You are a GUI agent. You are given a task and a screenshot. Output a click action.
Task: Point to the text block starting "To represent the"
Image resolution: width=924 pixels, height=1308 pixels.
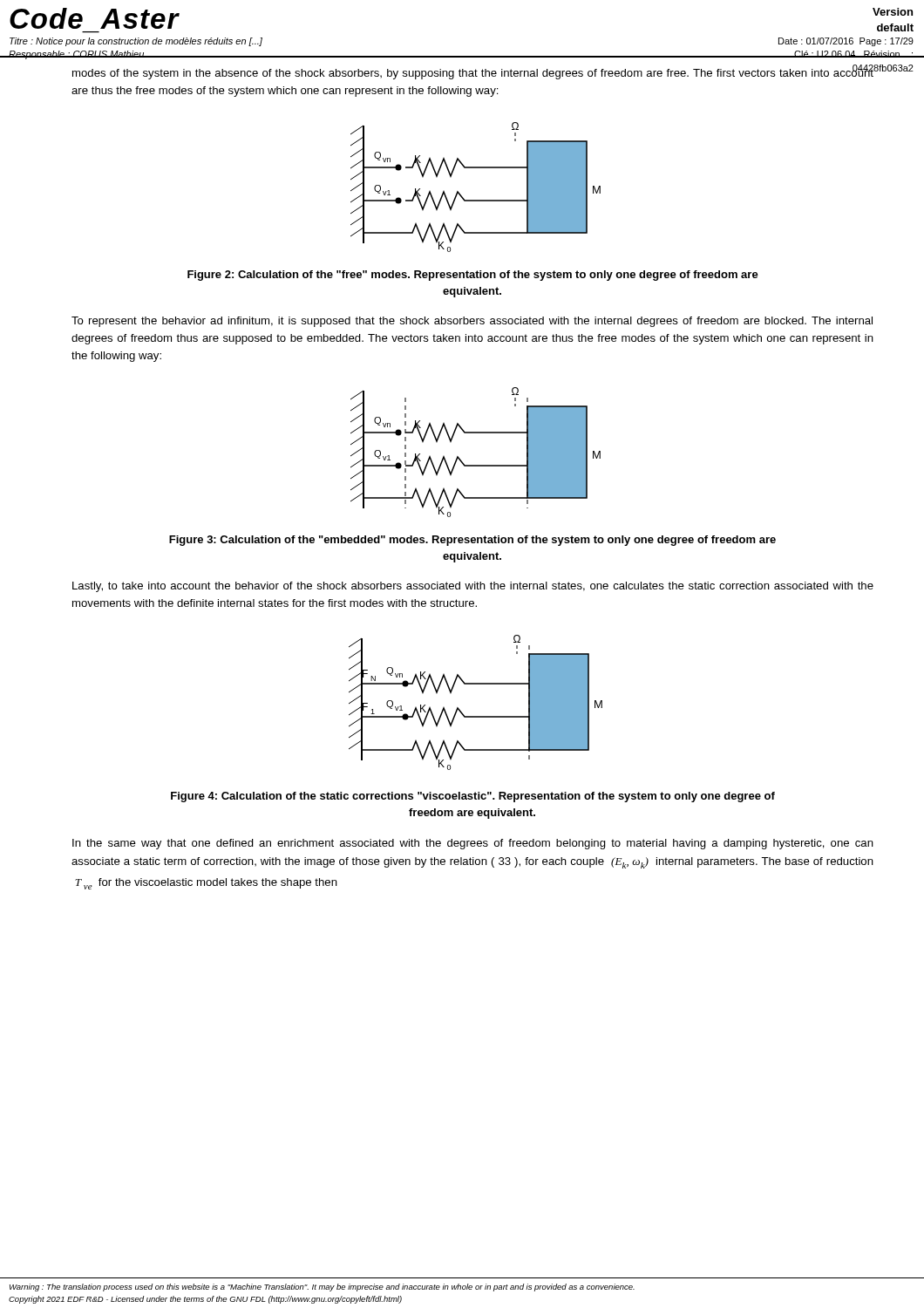click(x=472, y=338)
